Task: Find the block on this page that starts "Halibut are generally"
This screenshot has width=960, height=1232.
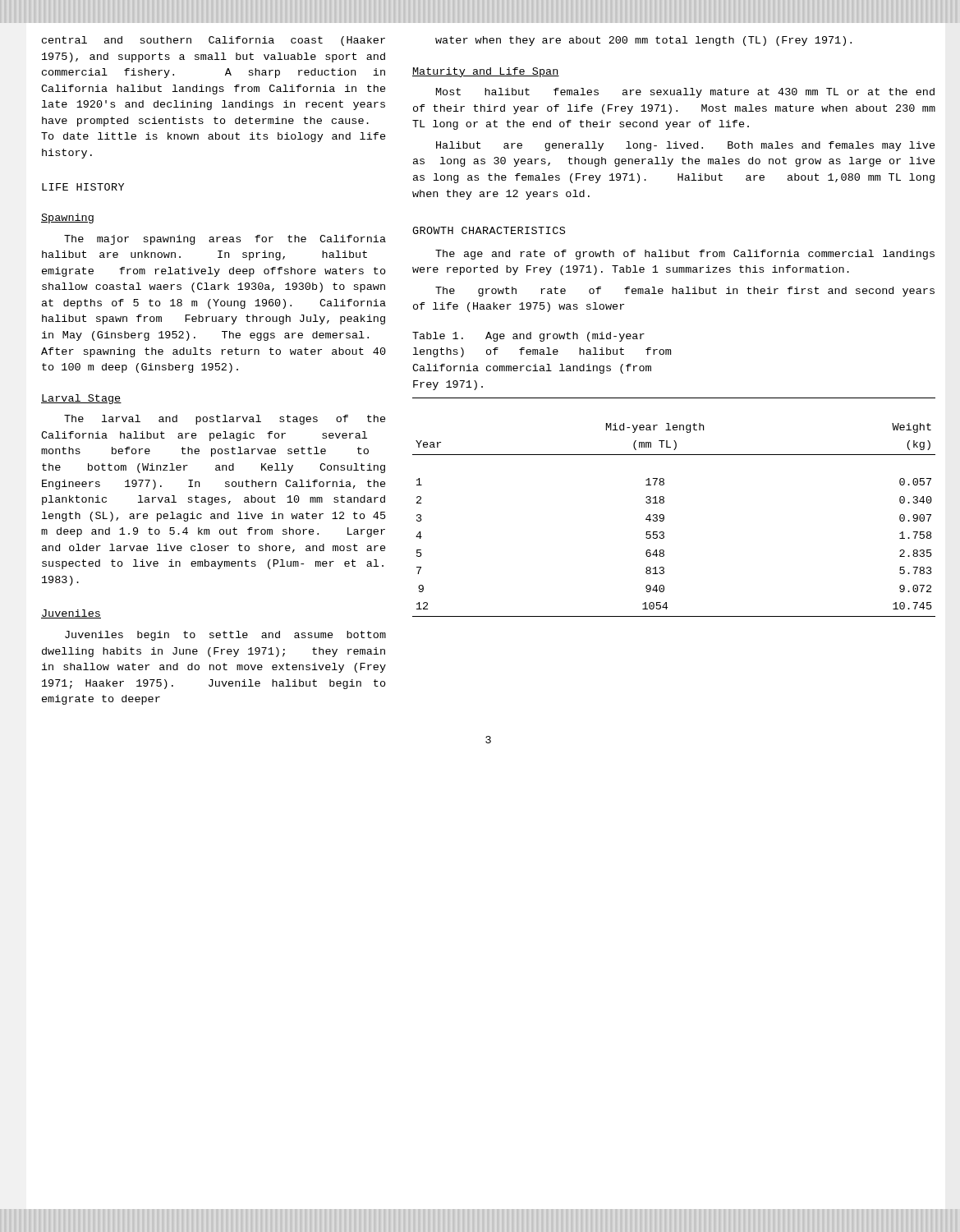Action: 674,170
